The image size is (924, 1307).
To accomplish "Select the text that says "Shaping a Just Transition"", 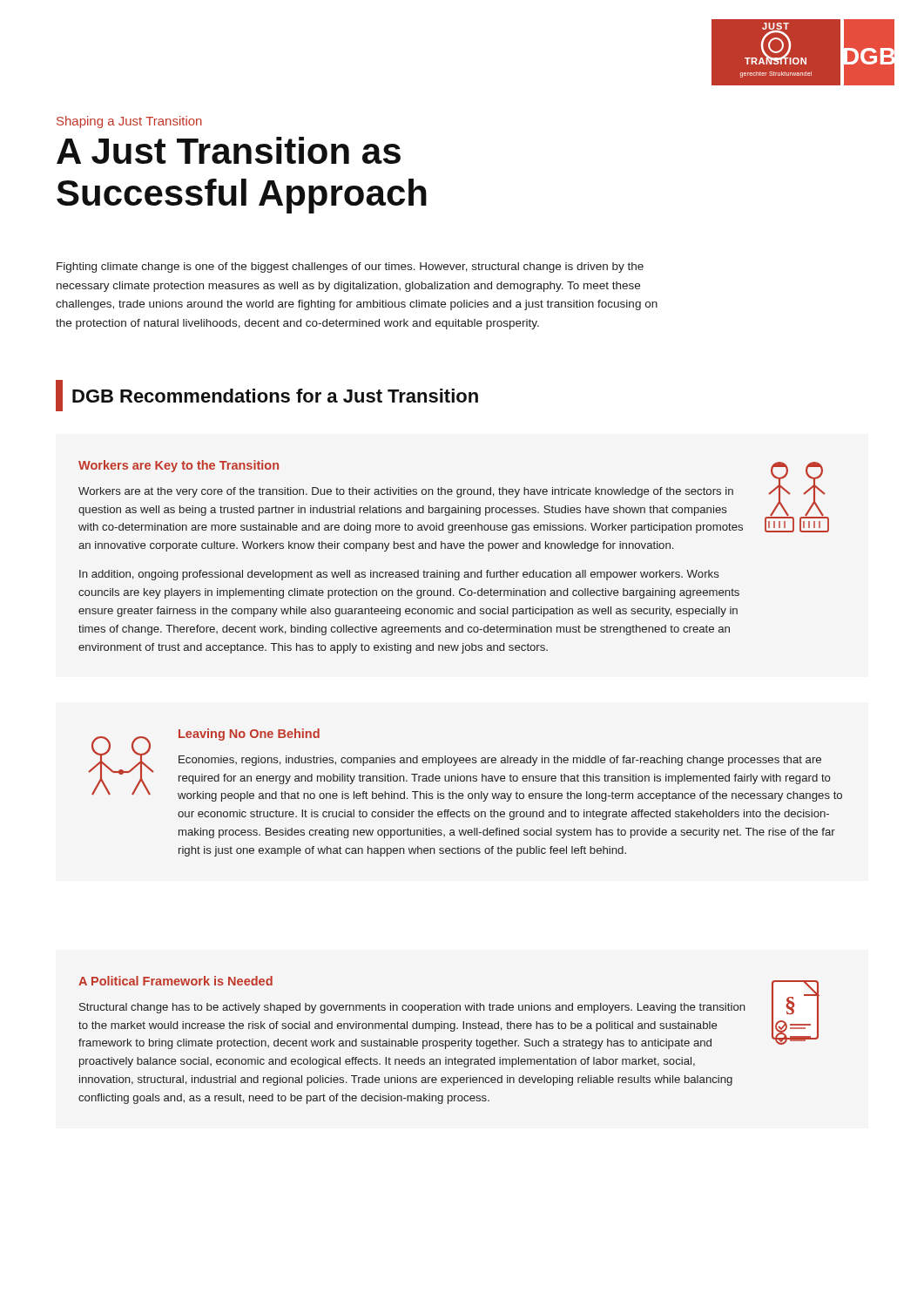I will (x=129, y=121).
